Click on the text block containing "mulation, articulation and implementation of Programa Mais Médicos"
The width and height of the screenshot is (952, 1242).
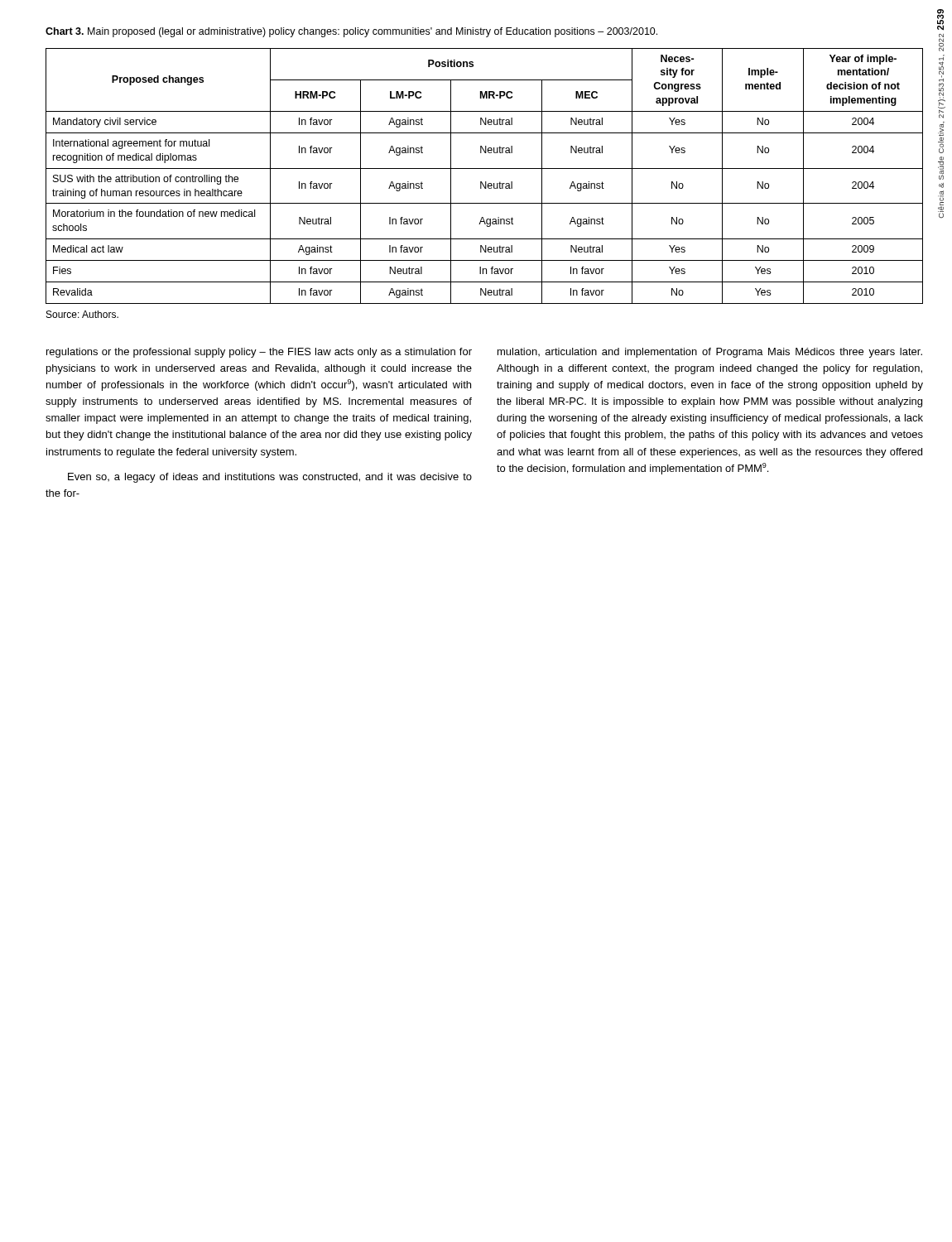710,410
